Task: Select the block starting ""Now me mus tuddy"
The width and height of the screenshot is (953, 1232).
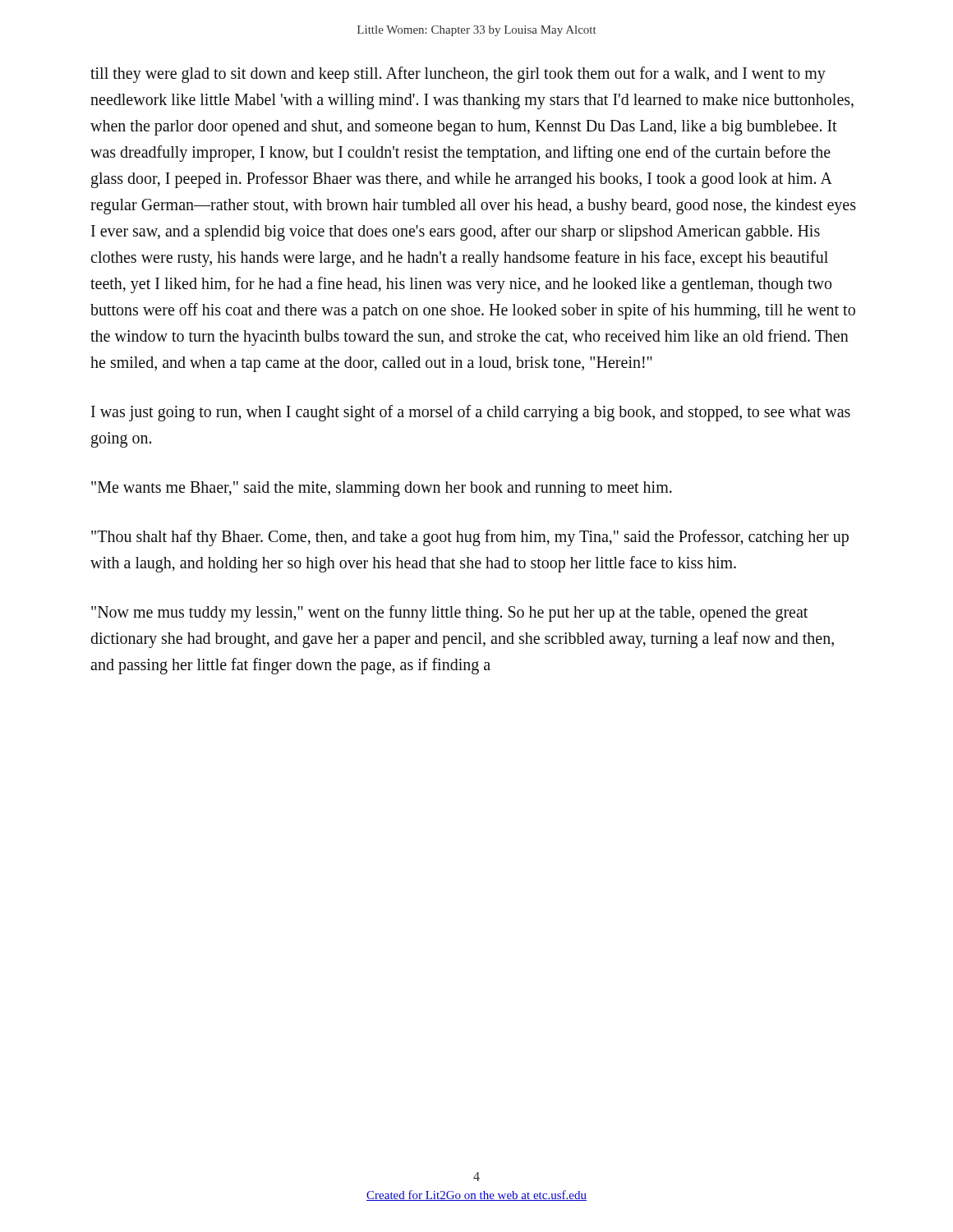Action: point(463,638)
